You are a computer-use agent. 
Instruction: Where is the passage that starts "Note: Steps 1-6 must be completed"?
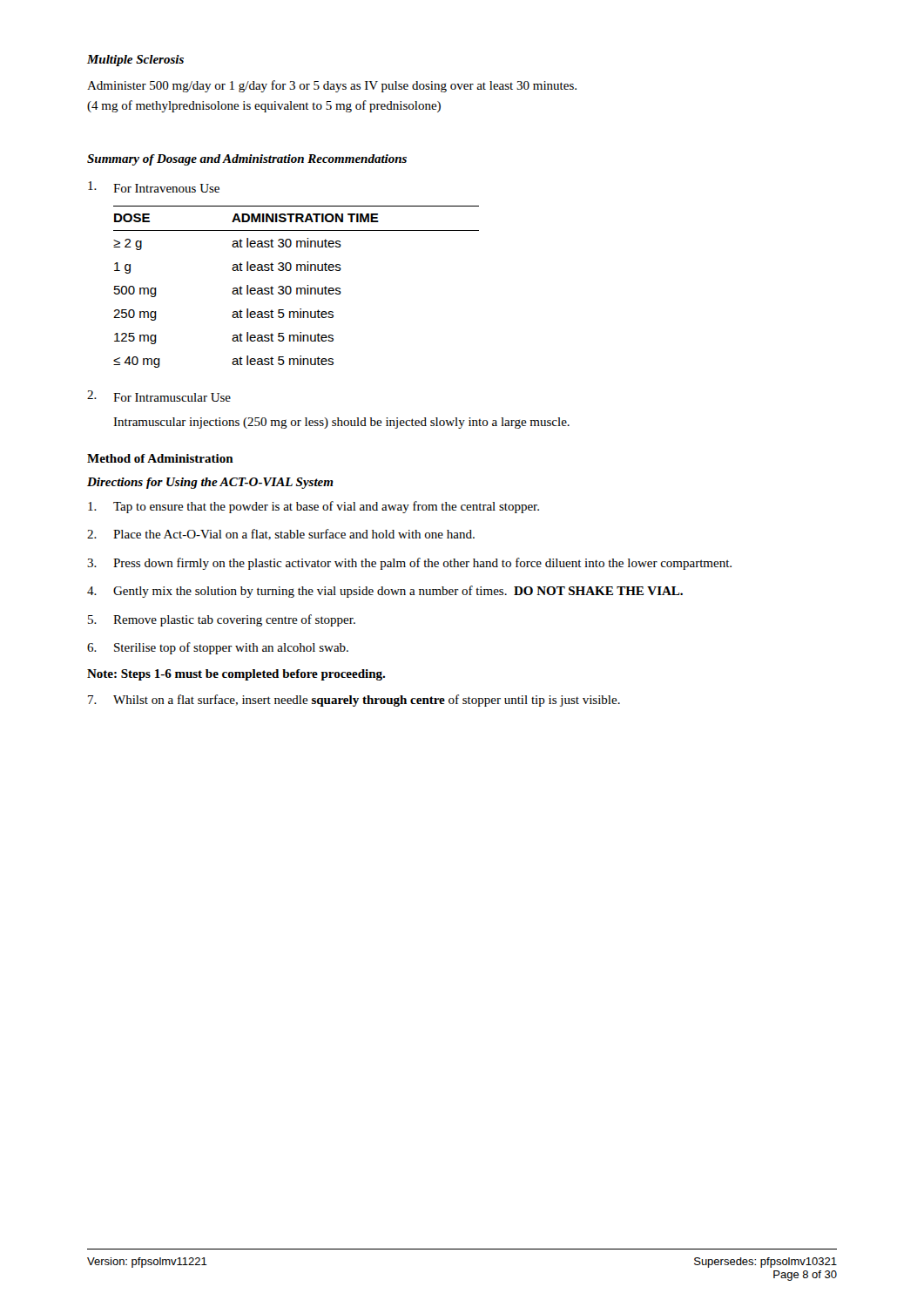tap(236, 673)
